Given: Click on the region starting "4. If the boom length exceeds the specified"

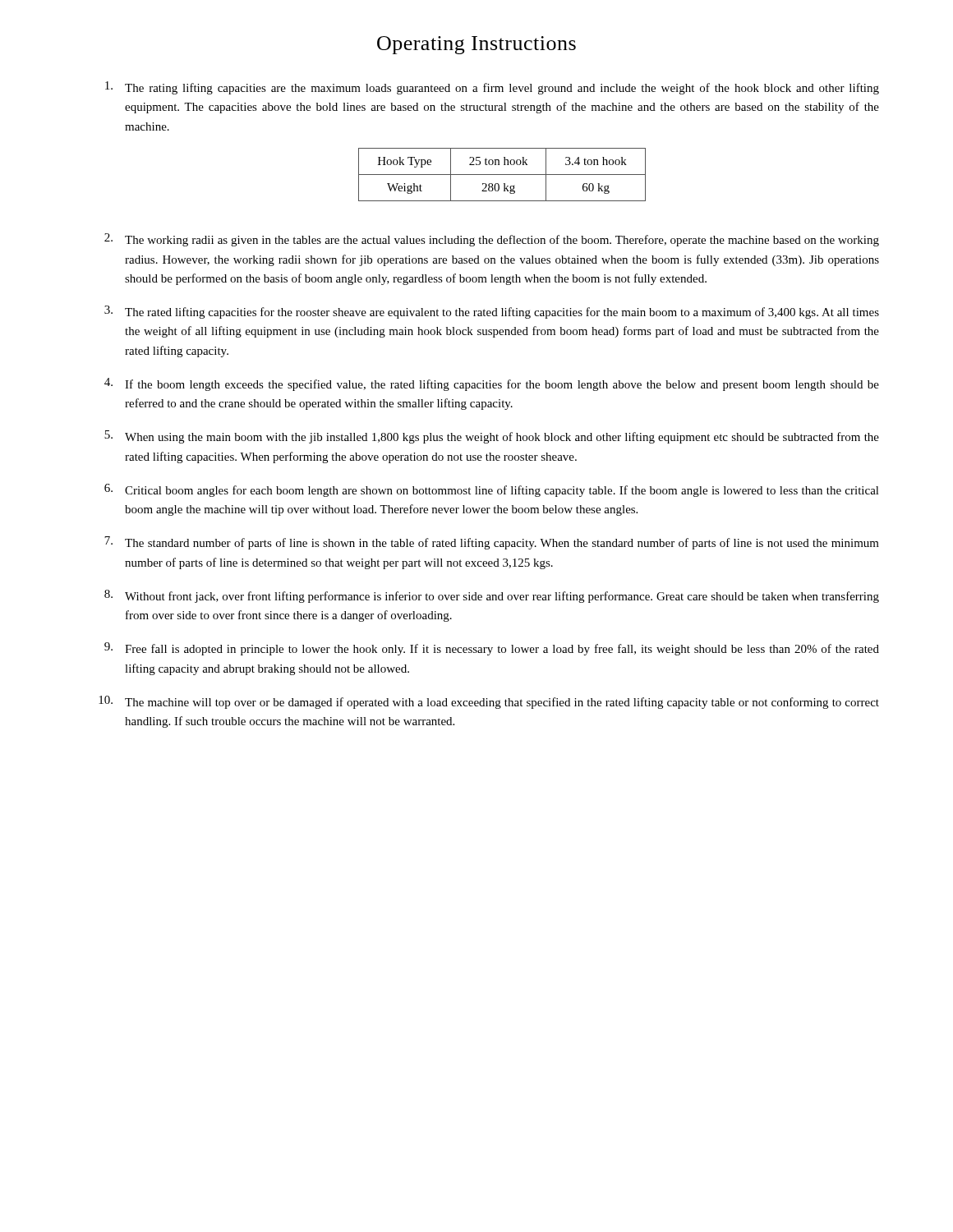Looking at the screenshot, I should click(x=481, y=394).
